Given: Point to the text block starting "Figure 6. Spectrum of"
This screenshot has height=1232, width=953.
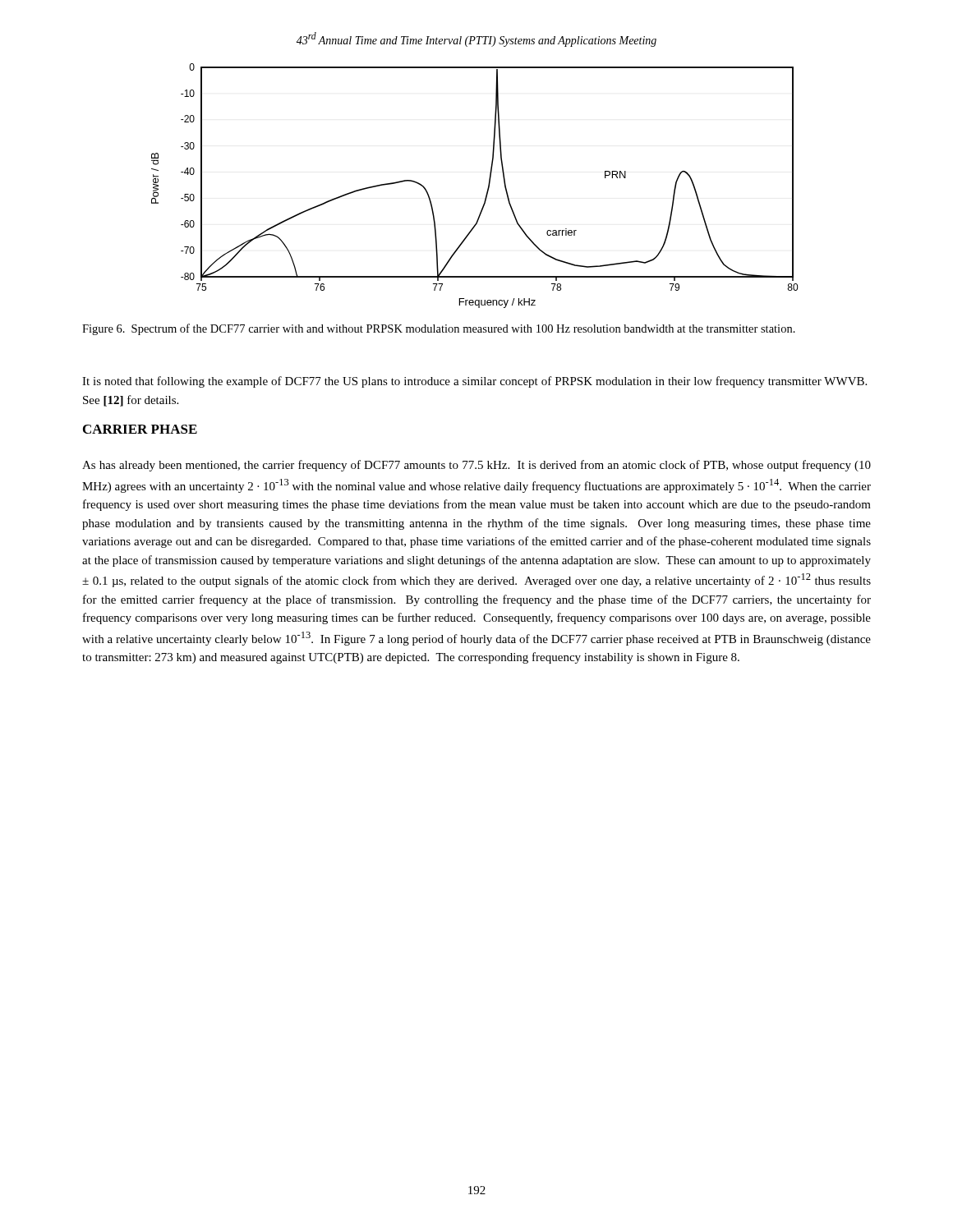Looking at the screenshot, I should click(439, 329).
